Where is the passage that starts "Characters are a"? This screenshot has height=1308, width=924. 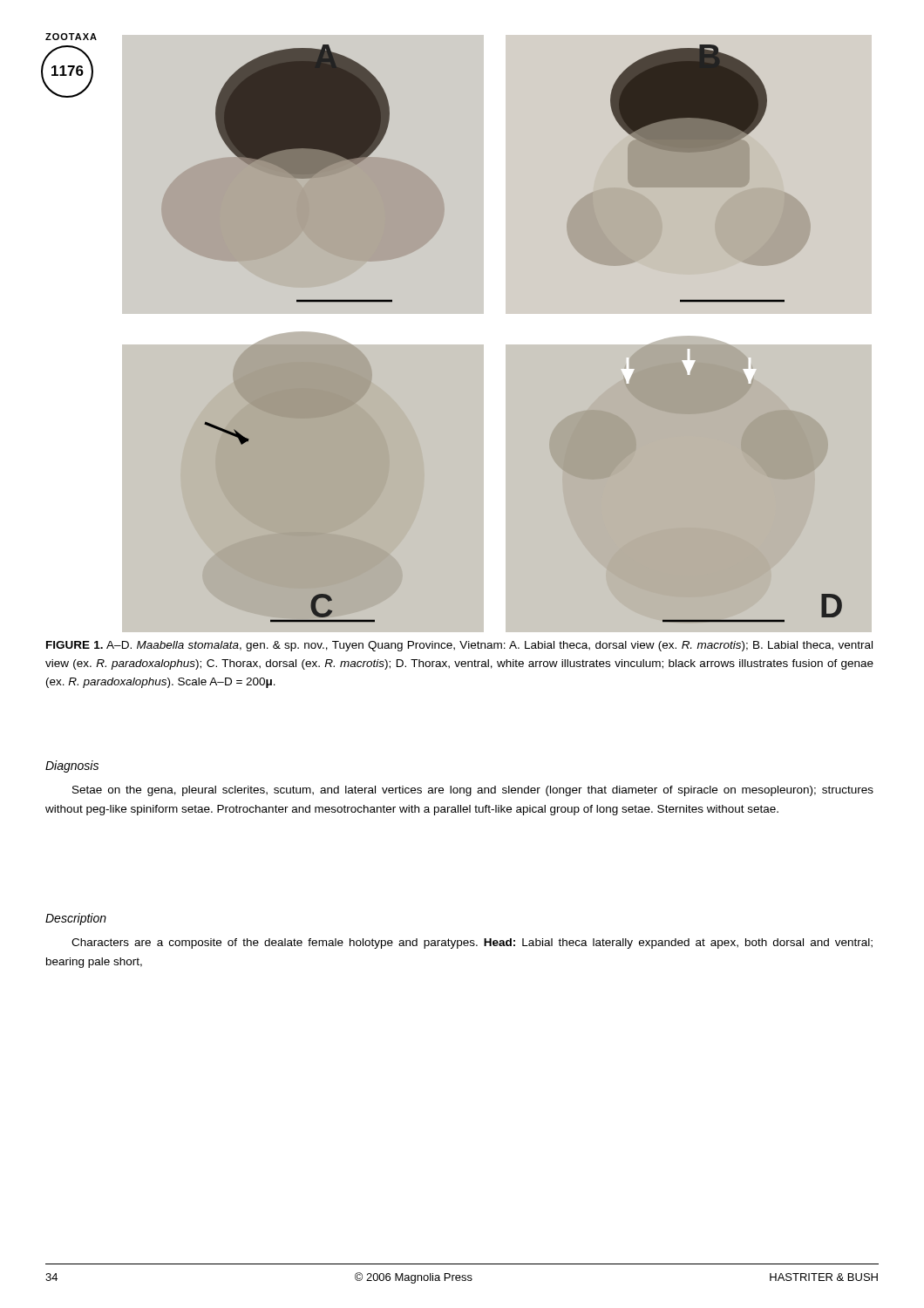click(x=459, y=952)
